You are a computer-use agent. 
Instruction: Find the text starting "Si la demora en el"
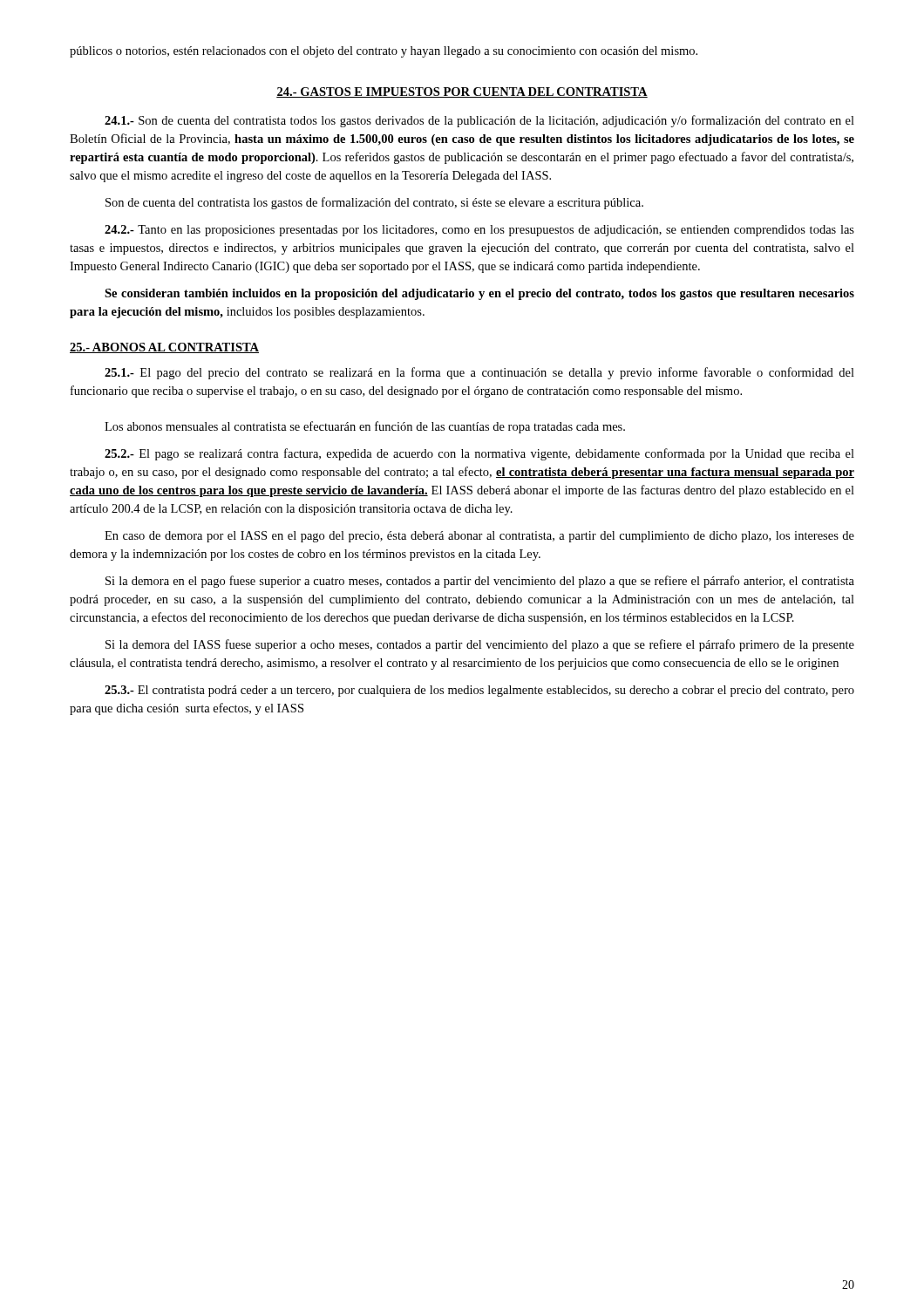coord(462,600)
